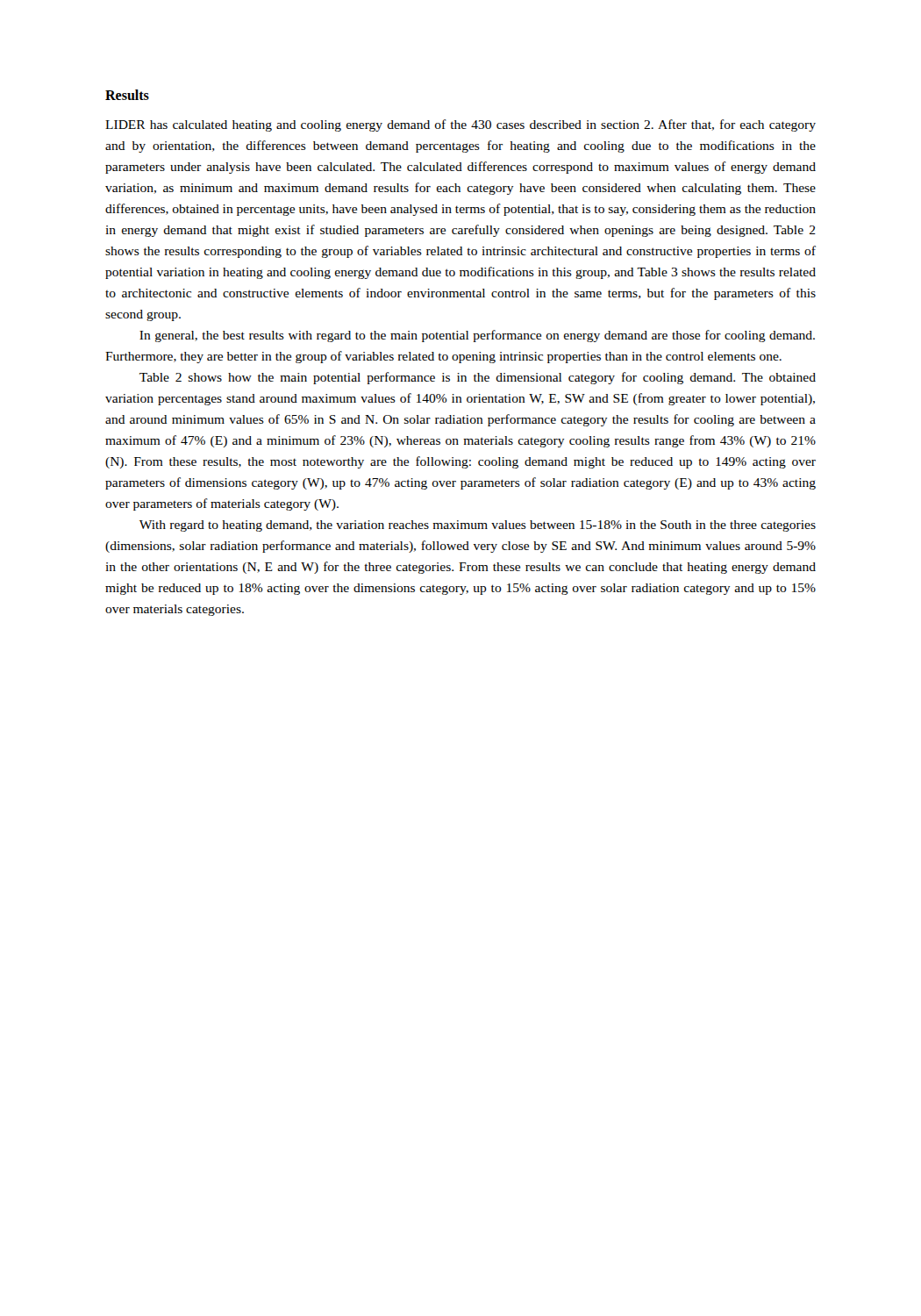Find the text block containing "LIDER has calculated heating and cooling"
The height and width of the screenshot is (1316, 921).
460,367
